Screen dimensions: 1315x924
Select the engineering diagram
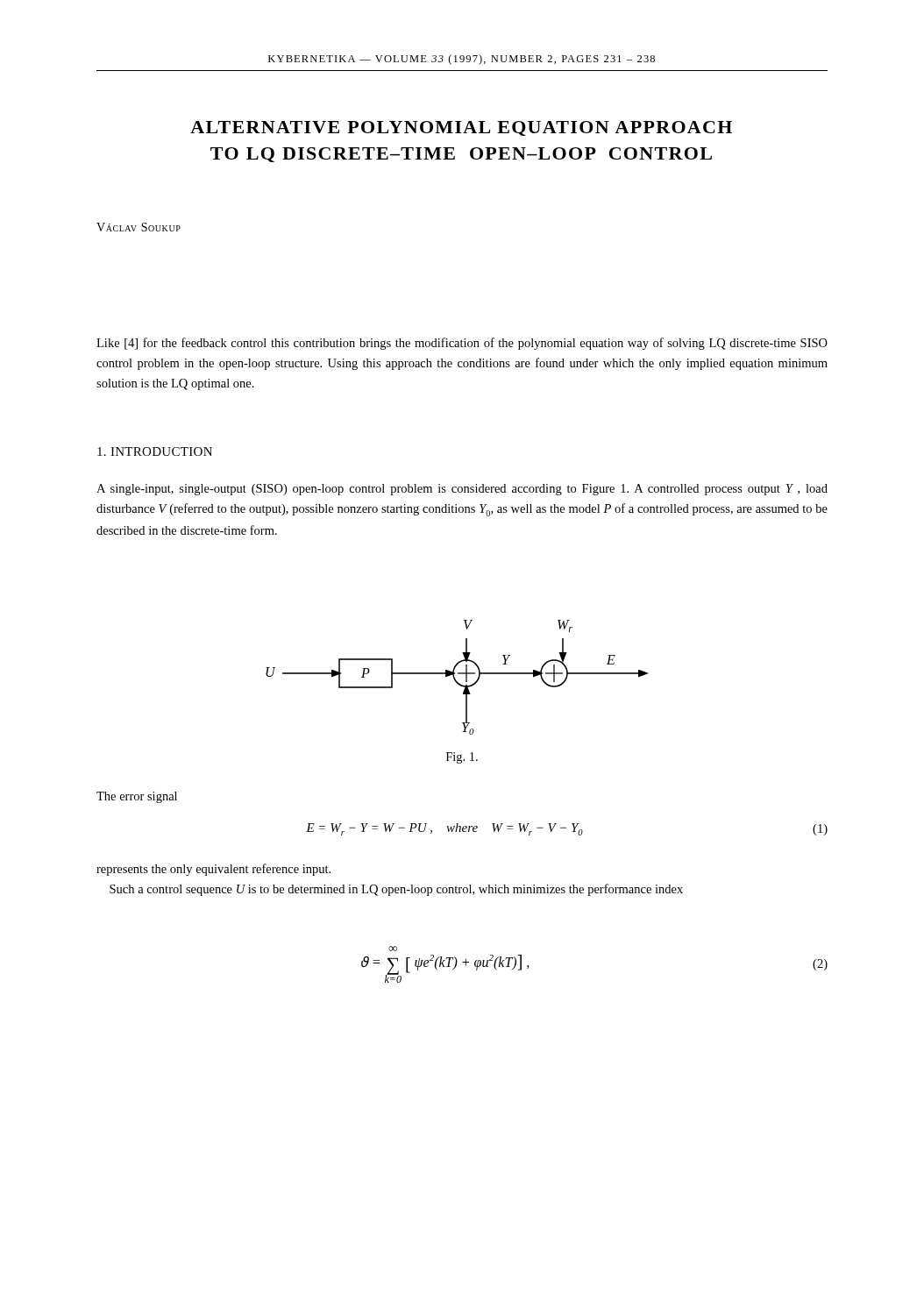click(x=462, y=670)
